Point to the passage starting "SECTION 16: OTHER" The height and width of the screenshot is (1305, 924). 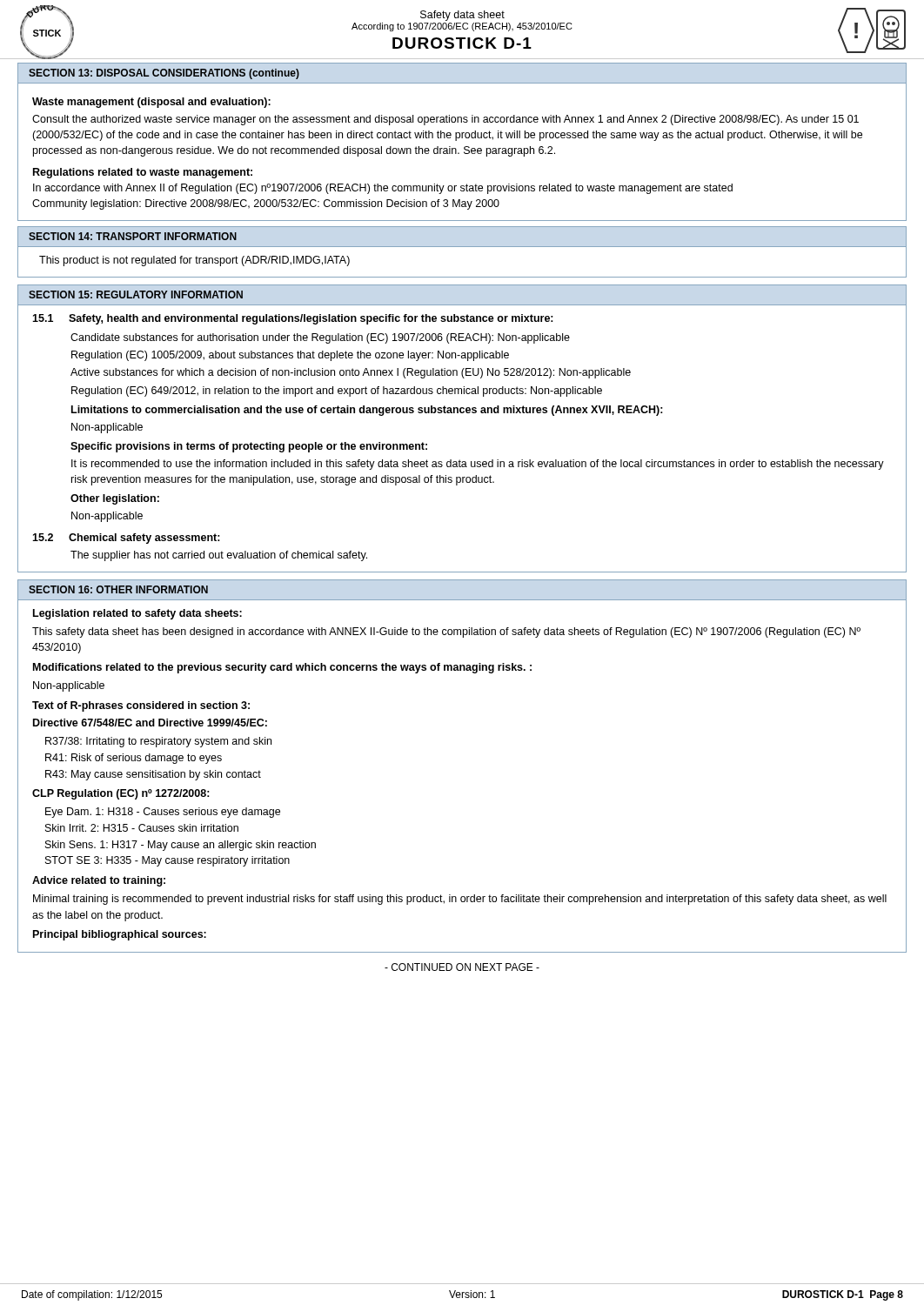tap(119, 590)
